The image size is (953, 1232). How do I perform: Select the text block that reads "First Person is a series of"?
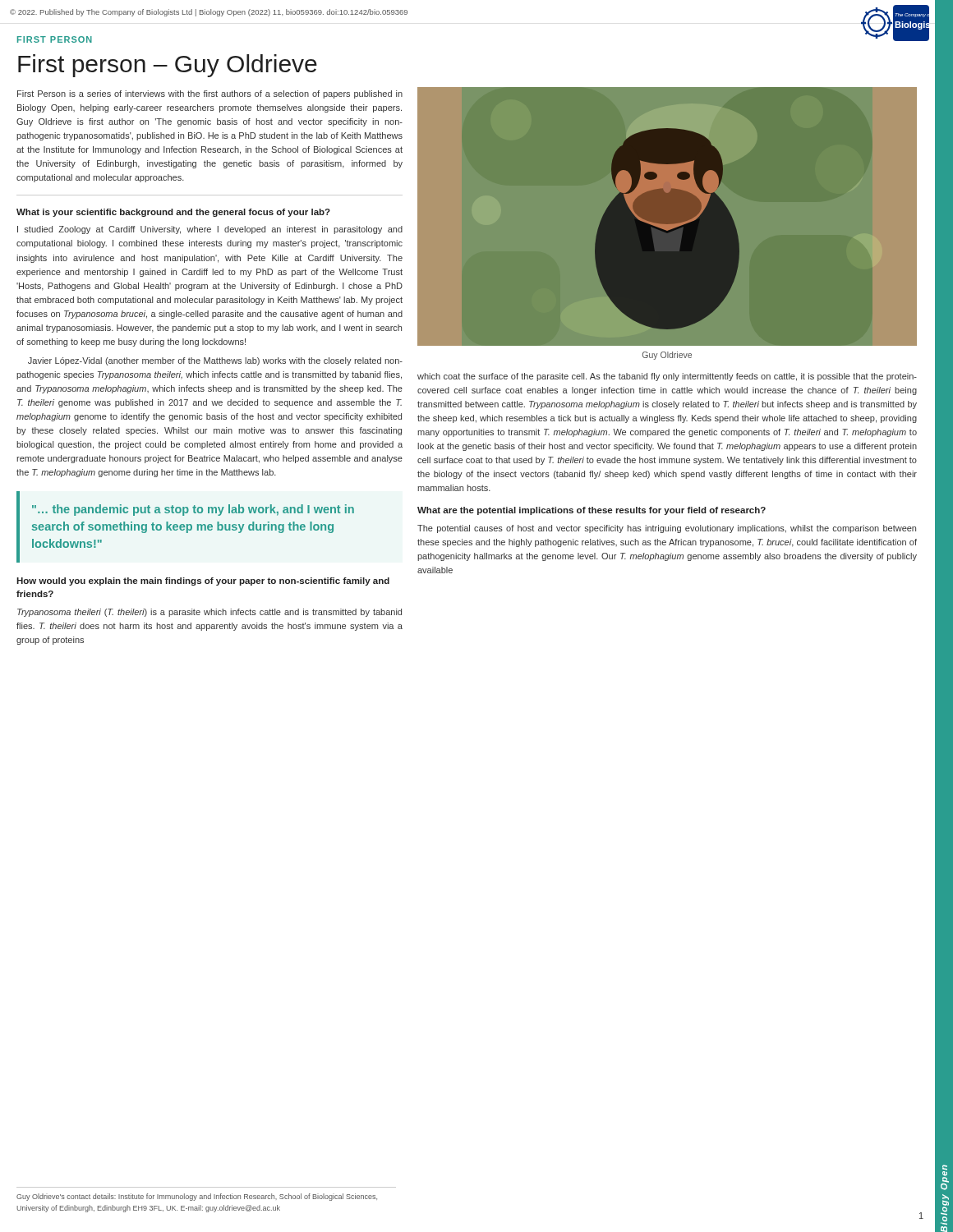tap(209, 136)
